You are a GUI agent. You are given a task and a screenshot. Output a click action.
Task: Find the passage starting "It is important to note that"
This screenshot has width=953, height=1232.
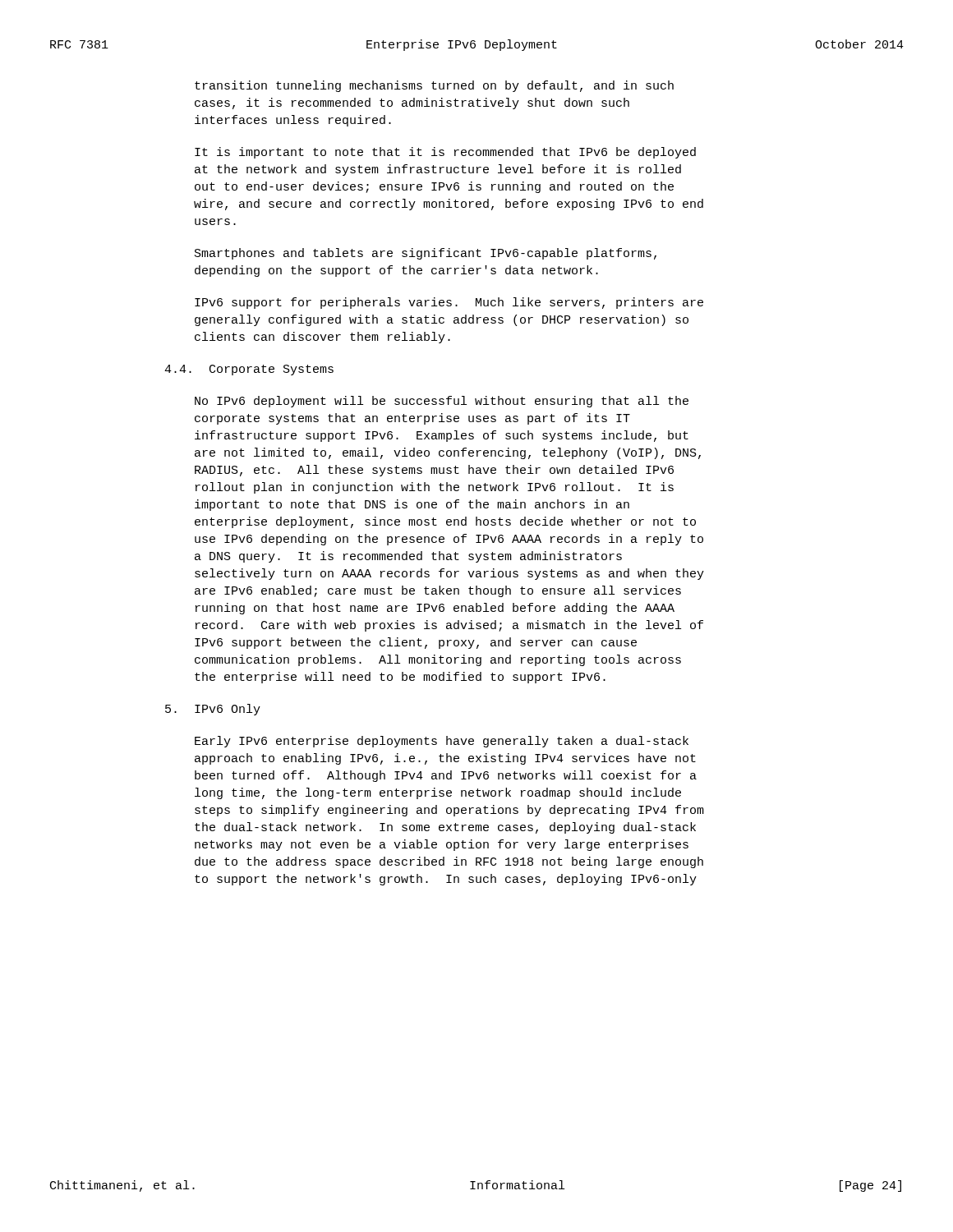(434, 188)
